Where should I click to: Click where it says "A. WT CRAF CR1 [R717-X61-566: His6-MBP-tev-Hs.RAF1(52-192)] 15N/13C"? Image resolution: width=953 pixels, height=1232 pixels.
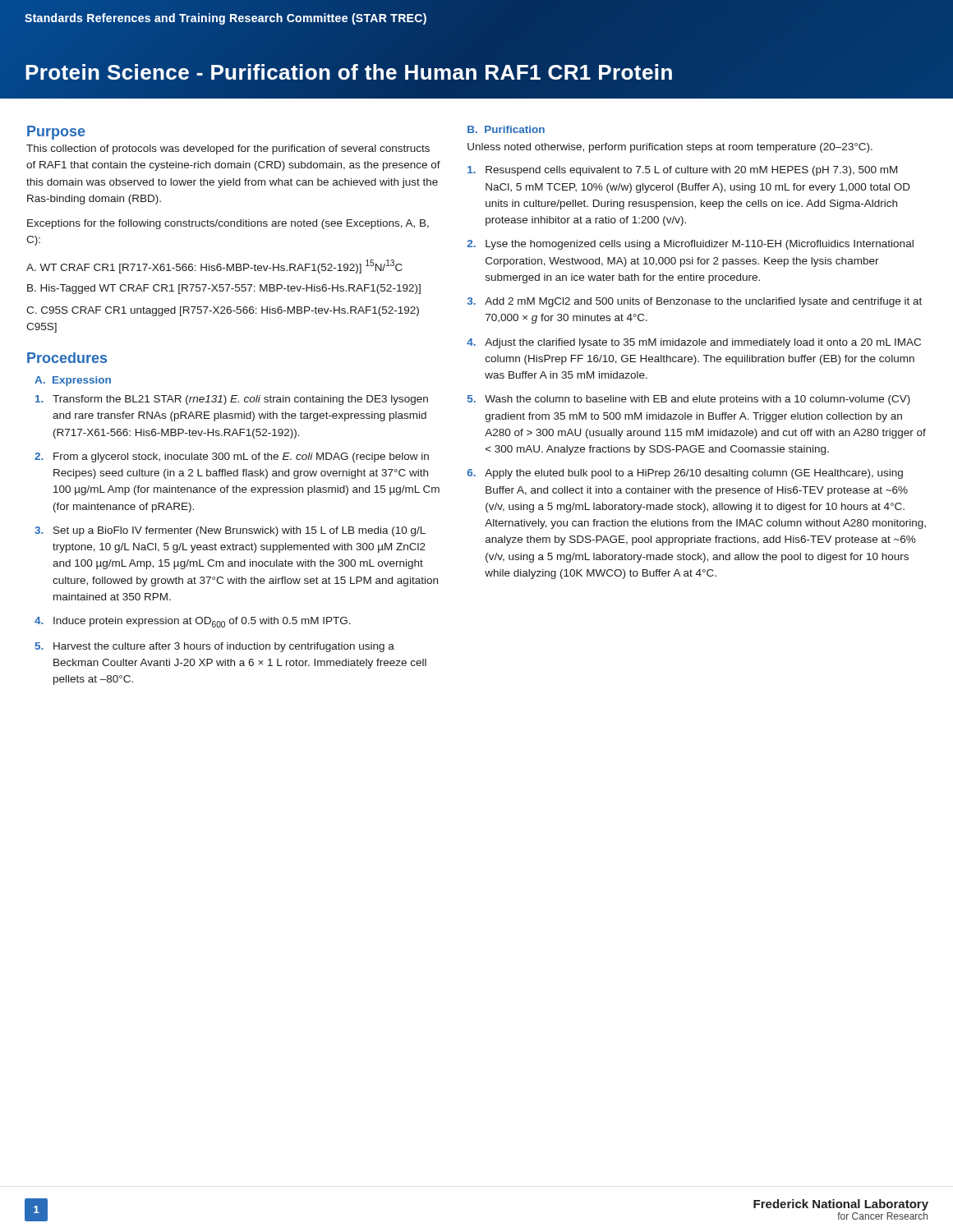pyautogui.click(x=214, y=265)
